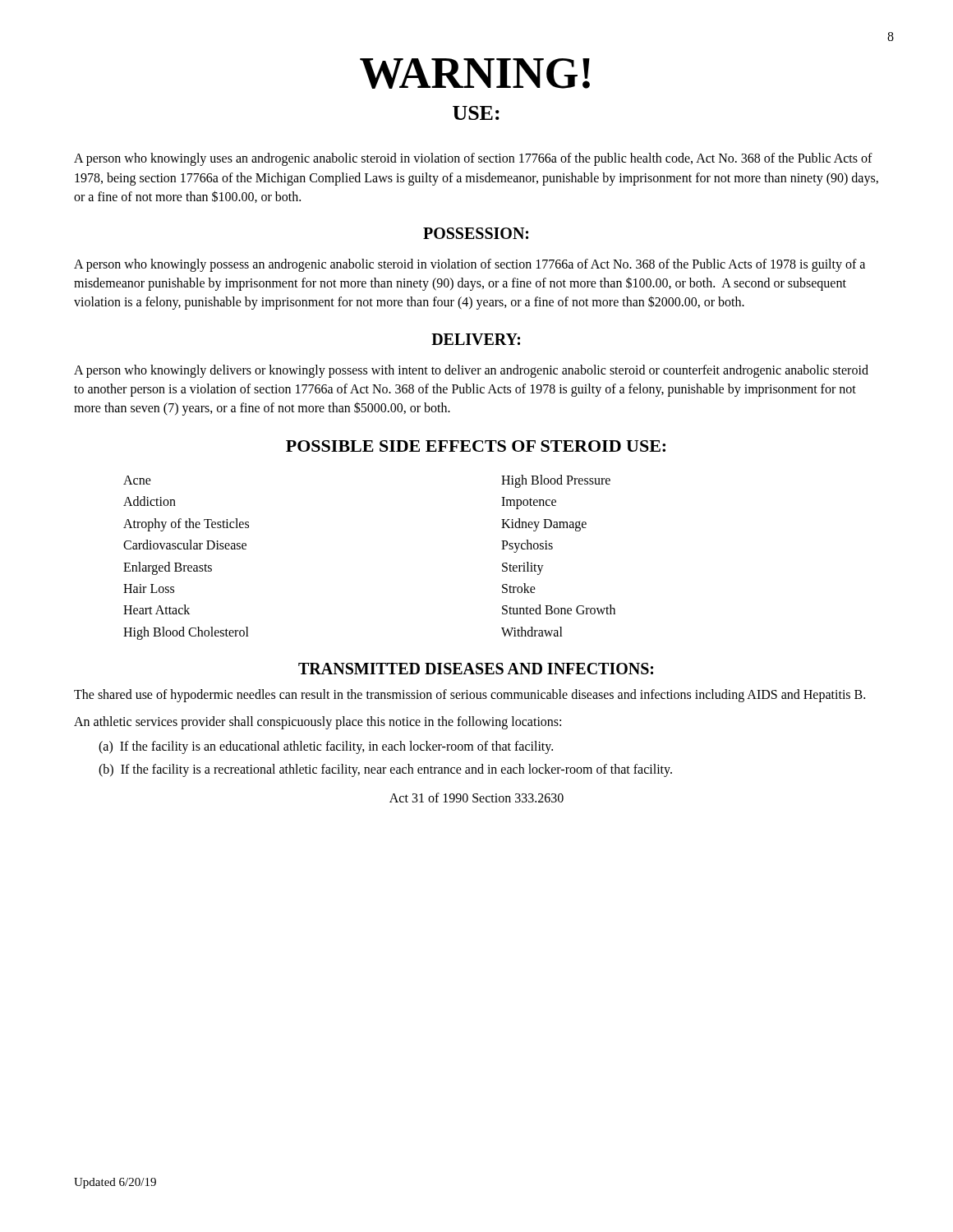The width and height of the screenshot is (953, 1232).
Task: Click on the list item with the text "High Blood Cholesterol"
Action: [x=186, y=632]
